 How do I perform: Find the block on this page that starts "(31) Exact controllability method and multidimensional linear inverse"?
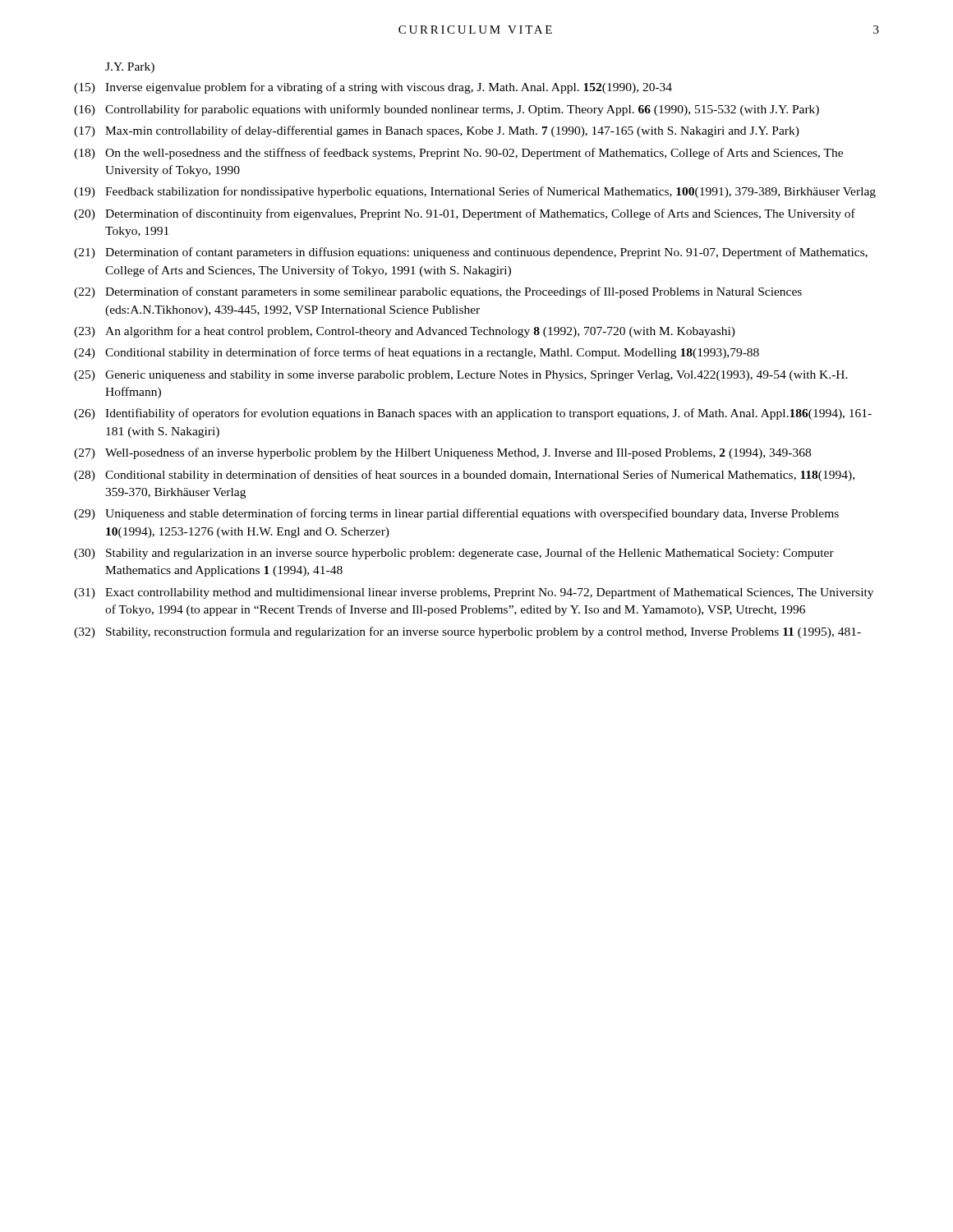point(476,601)
